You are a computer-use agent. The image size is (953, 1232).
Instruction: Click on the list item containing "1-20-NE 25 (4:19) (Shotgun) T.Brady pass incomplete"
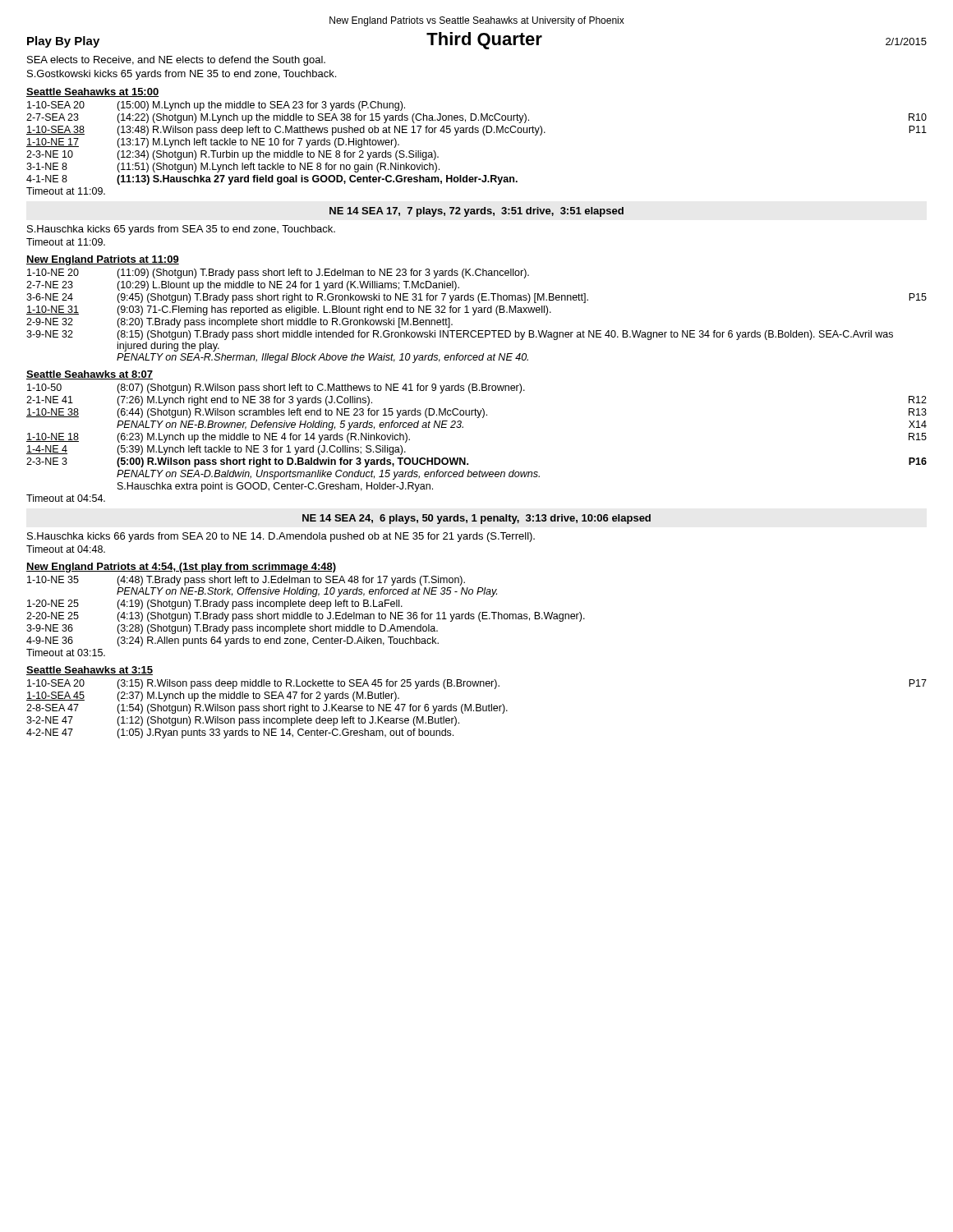point(461,604)
